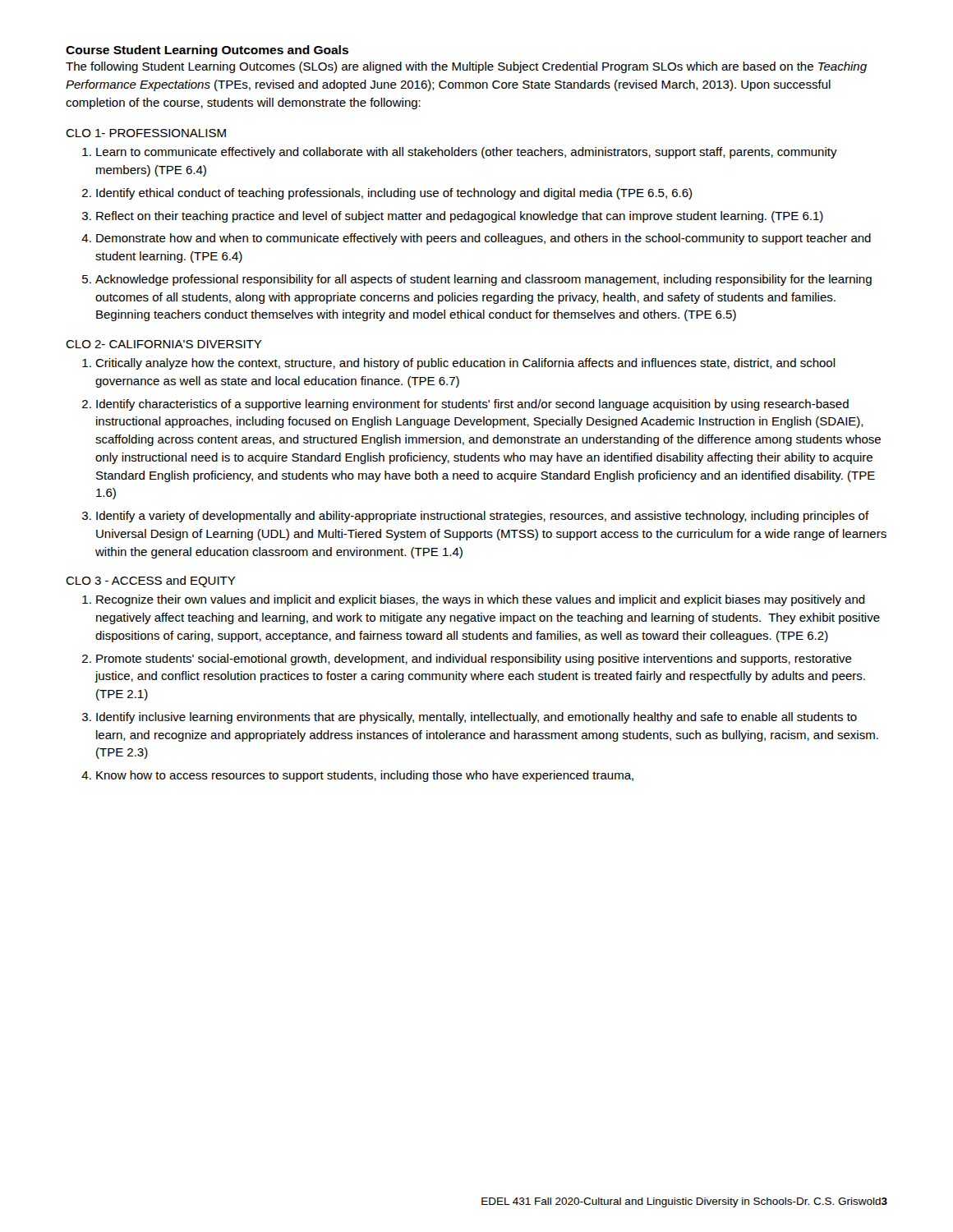The height and width of the screenshot is (1232, 953).
Task: Locate the block of text that opens with "Reflect on their"
Action: point(459,215)
